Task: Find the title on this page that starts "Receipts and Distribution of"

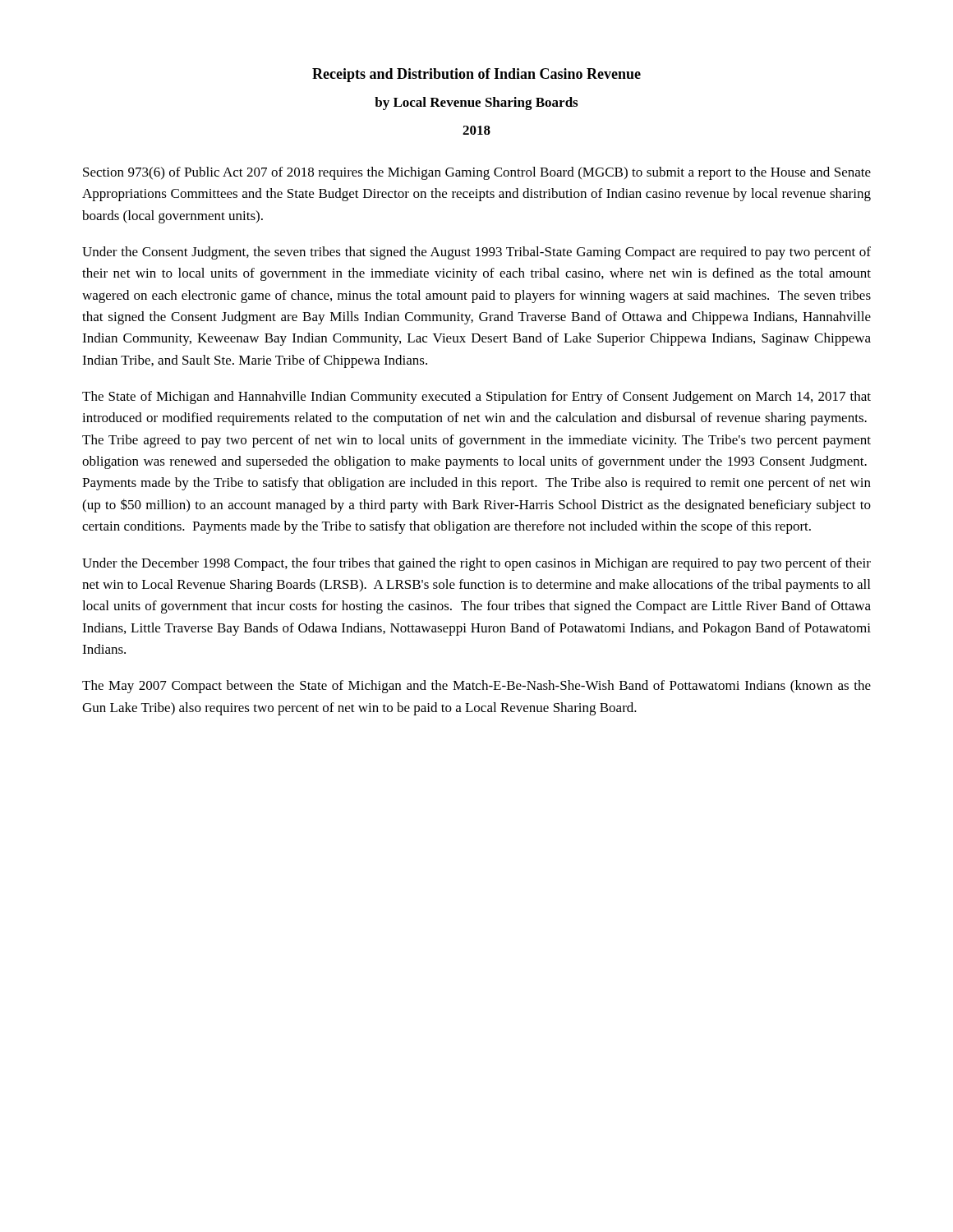Action: point(476,74)
